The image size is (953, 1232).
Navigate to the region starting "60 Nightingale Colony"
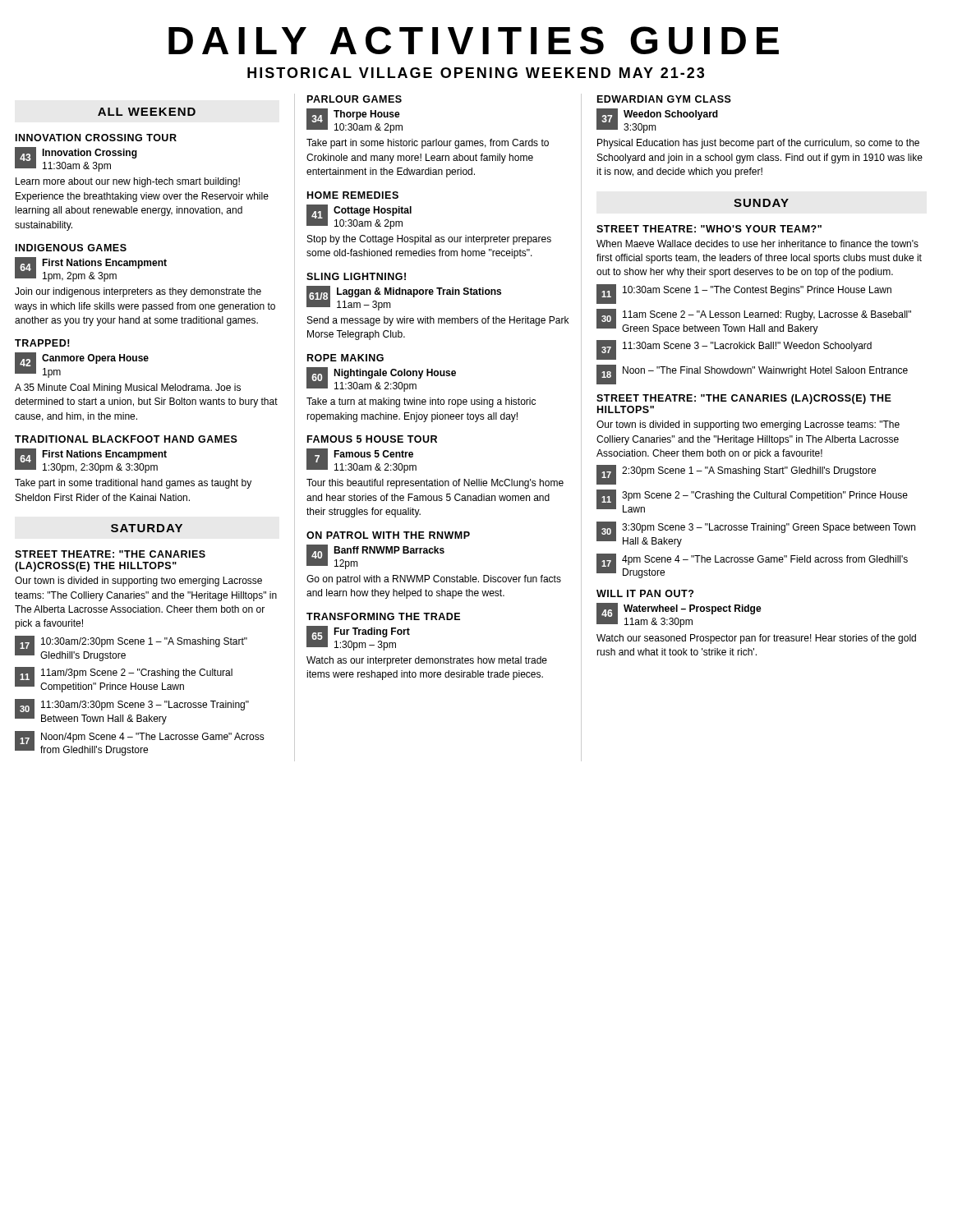(x=381, y=379)
